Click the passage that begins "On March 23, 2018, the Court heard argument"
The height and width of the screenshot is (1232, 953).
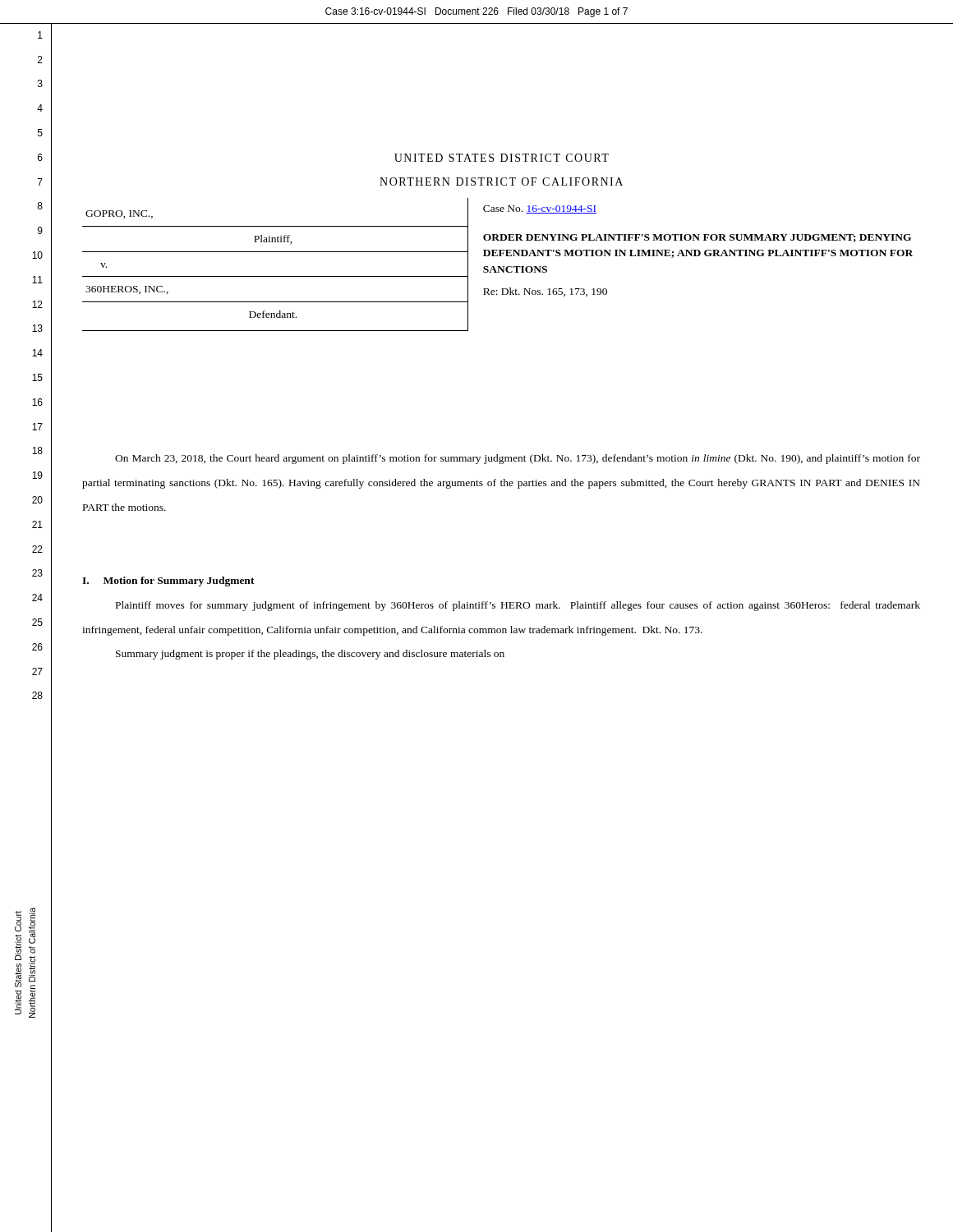(x=501, y=482)
